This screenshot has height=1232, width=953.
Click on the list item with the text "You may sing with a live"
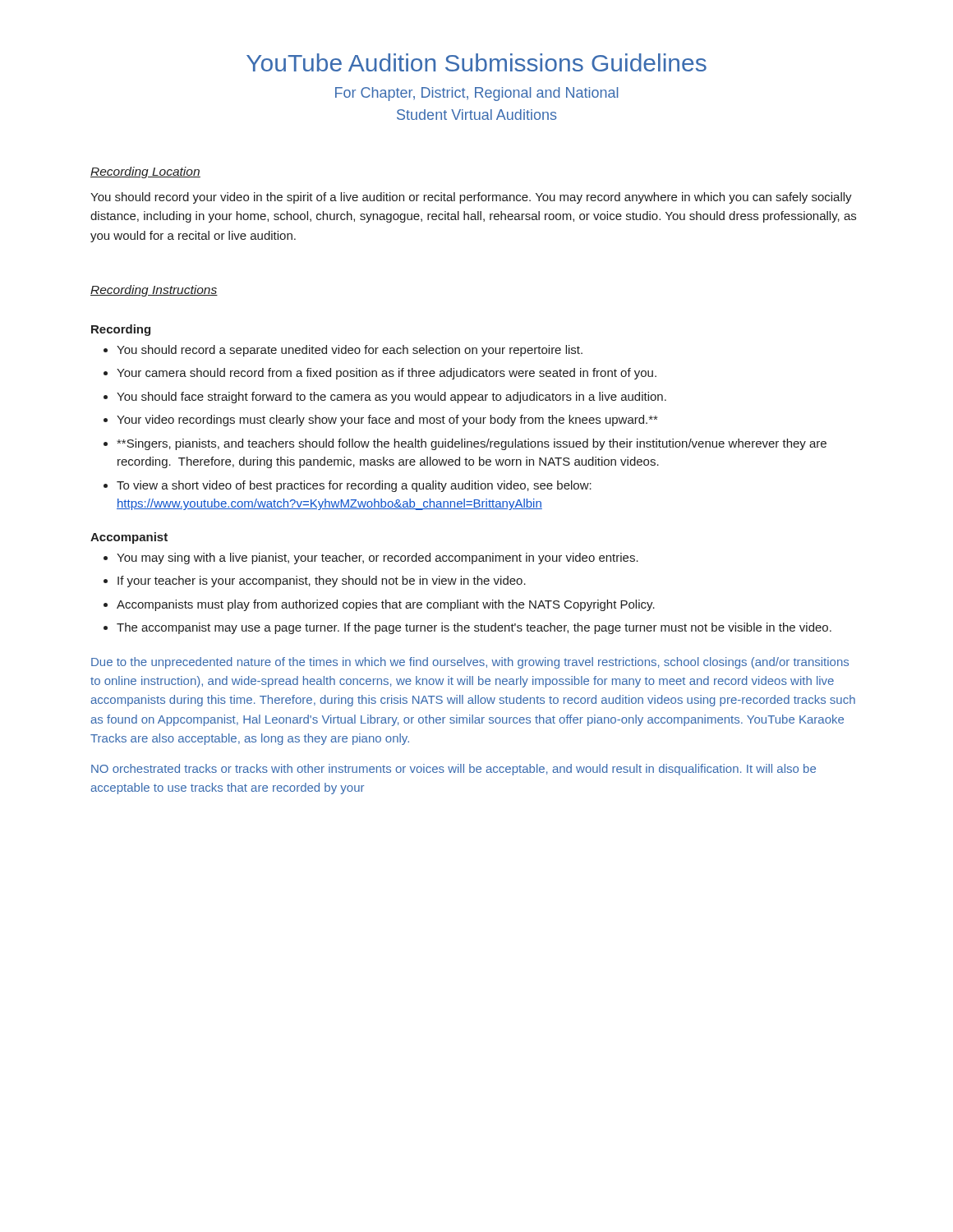click(x=476, y=593)
